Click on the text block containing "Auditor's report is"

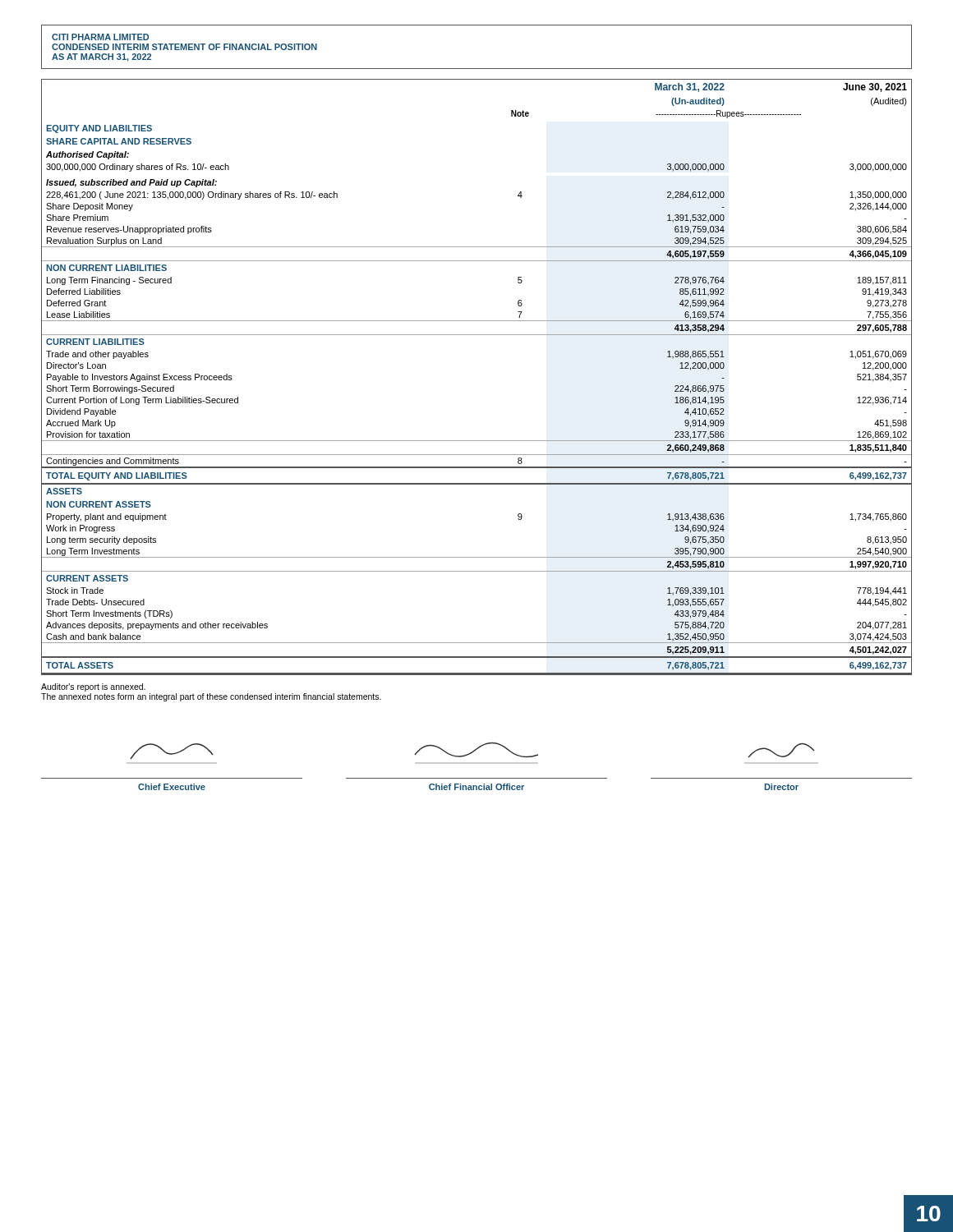(x=93, y=687)
